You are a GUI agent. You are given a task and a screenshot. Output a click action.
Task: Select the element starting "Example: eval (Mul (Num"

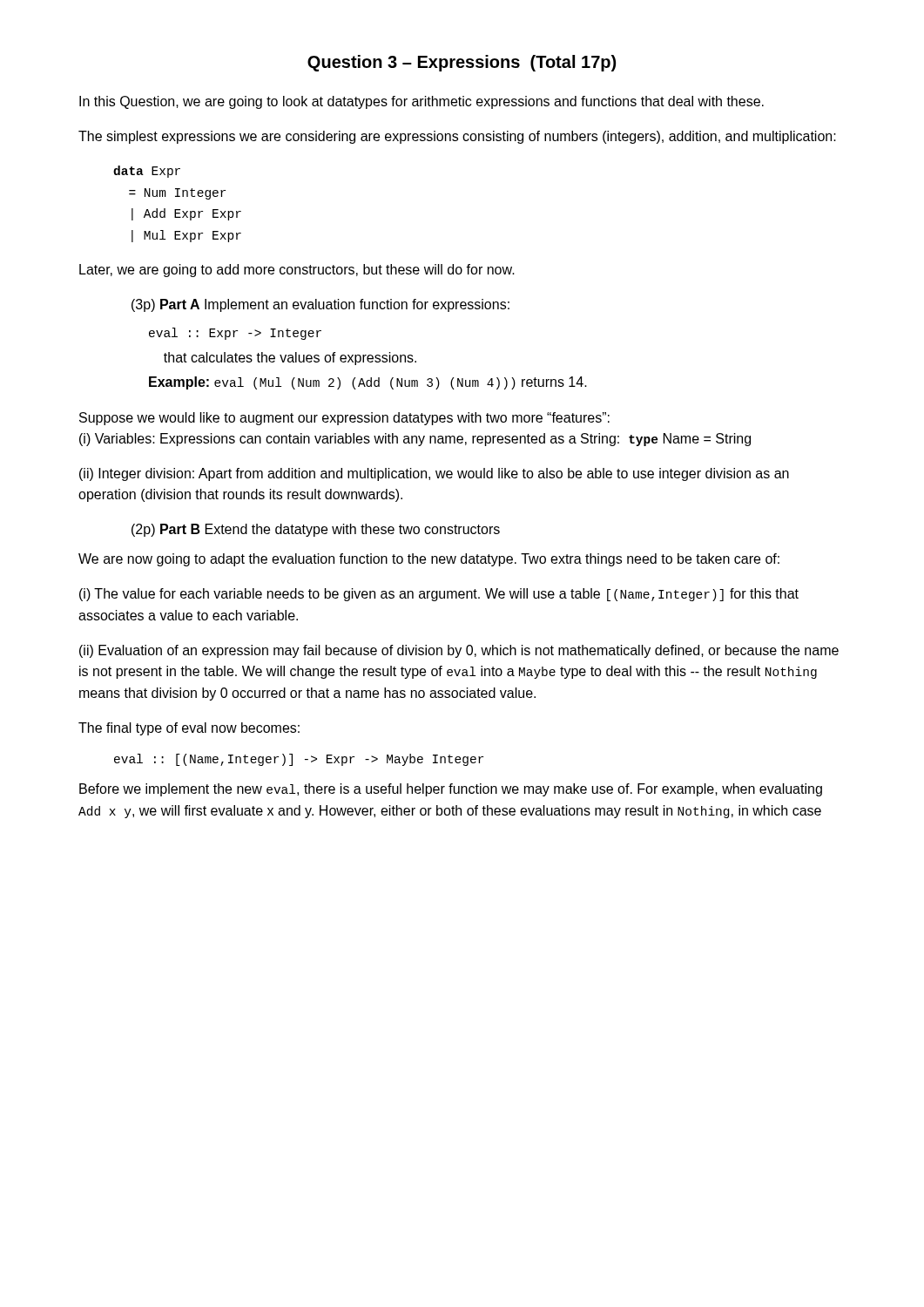pyautogui.click(x=368, y=382)
